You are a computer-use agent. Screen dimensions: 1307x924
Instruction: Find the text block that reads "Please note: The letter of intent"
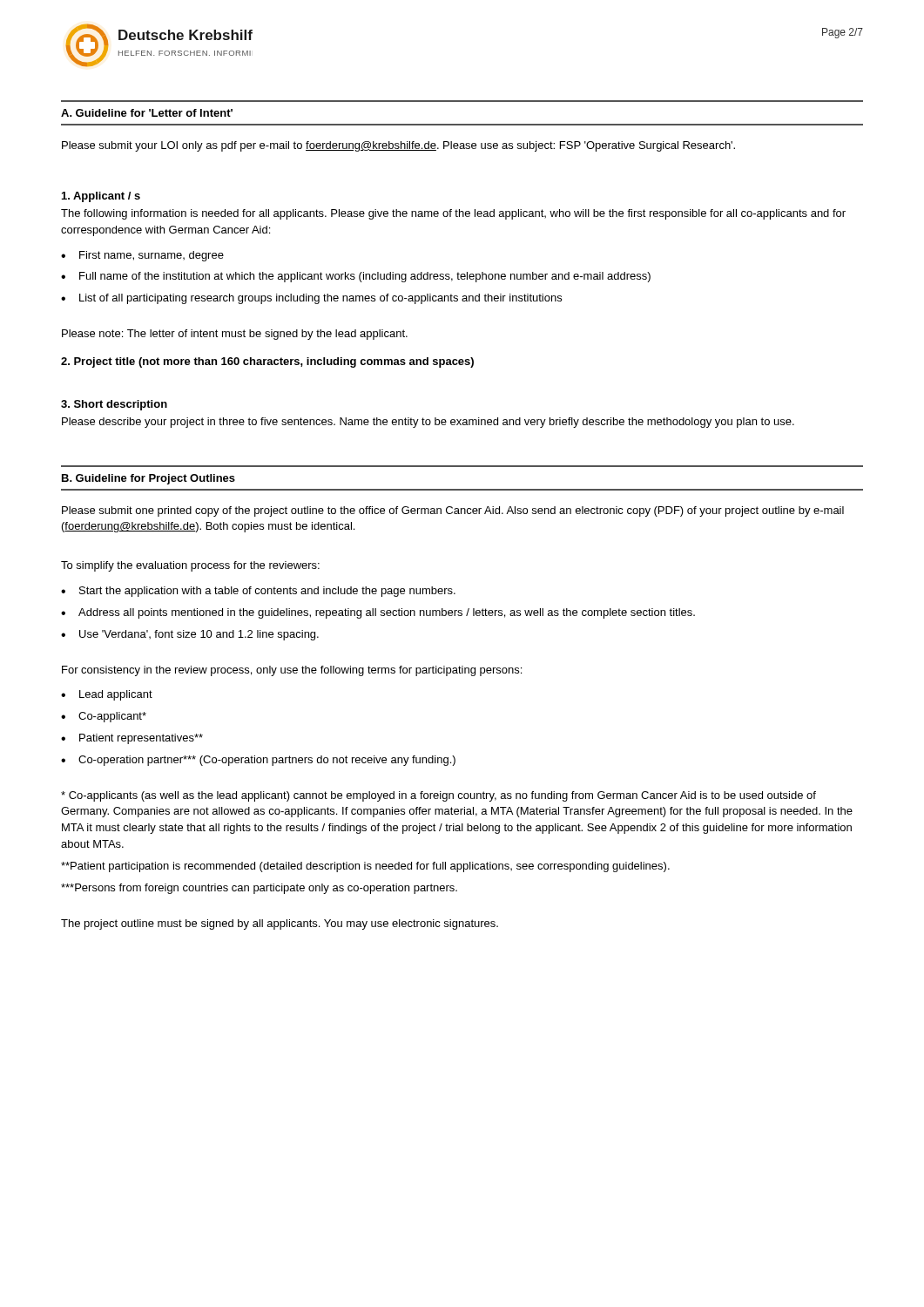pyautogui.click(x=235, y=333)
